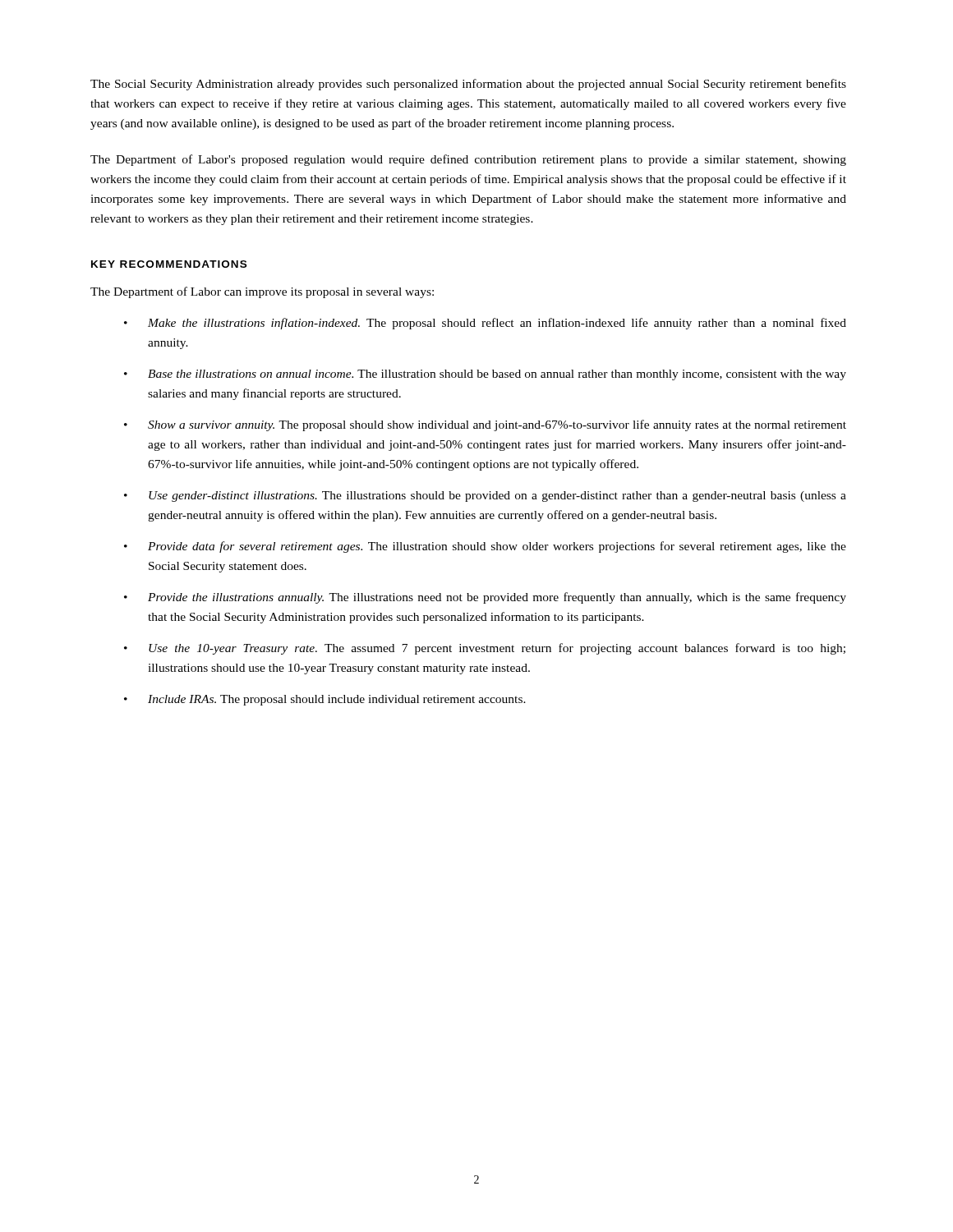The image size is (953, 1232).
Task: Find the list item with the text "• Make the illustrations"
Action: pyautogui.click(x=485, y=333)
